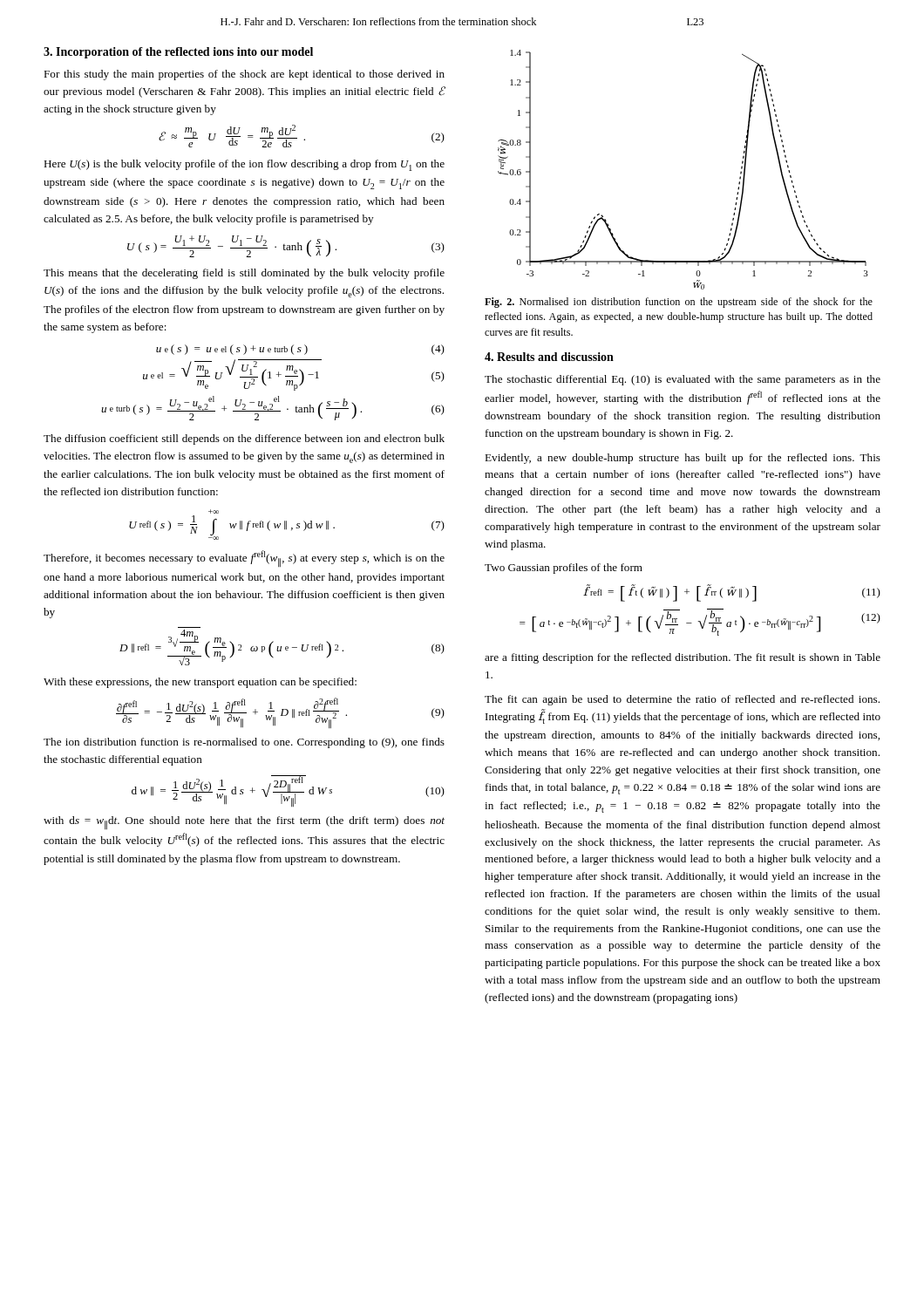Image resolution: width=924 pixels, height=1308 pixels.
Task: Select the section header containing "3. Incorporation of the reflected ions"
Action: tap(178, 52)
